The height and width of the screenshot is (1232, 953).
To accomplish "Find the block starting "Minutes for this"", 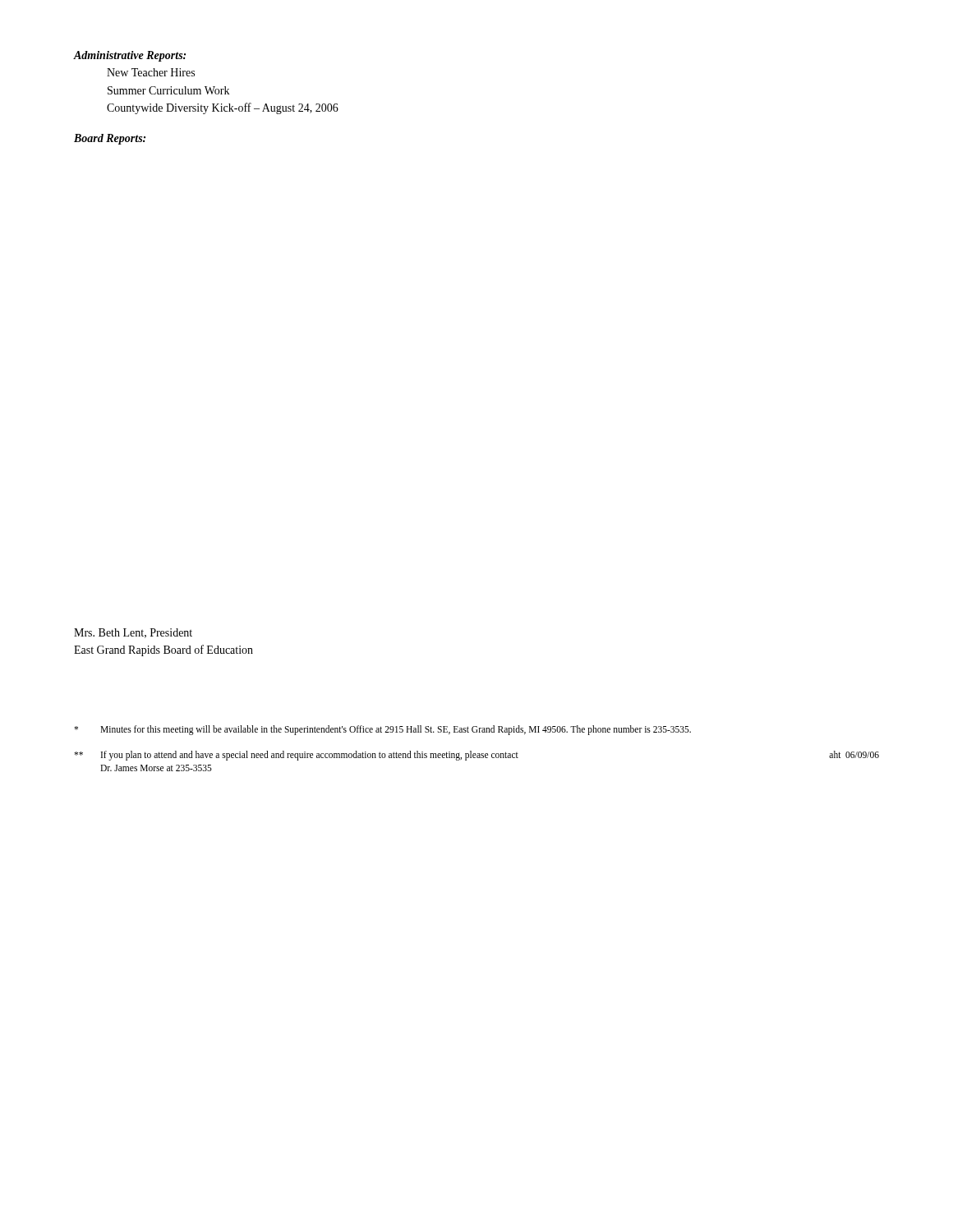I will tap(476, 730).
